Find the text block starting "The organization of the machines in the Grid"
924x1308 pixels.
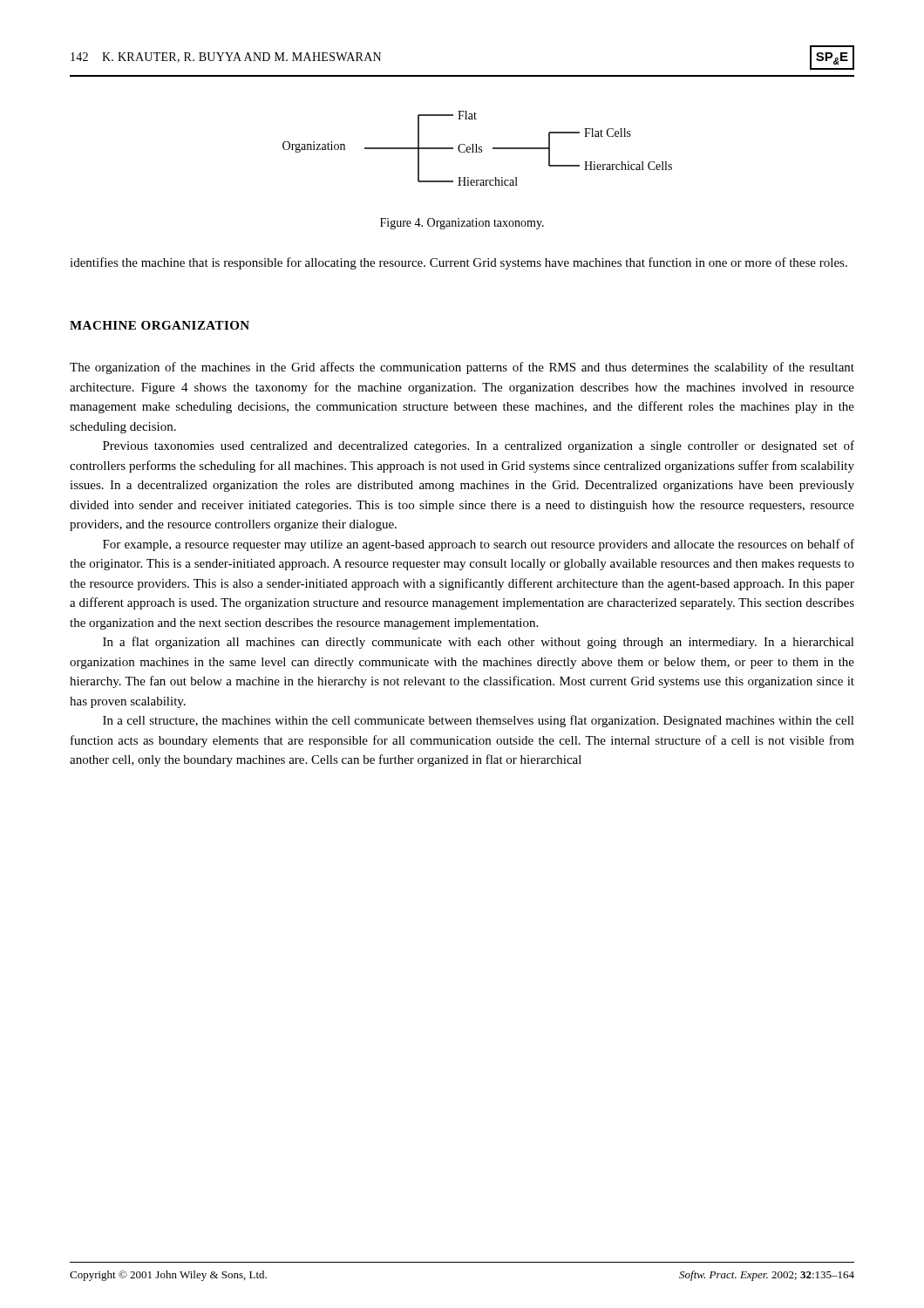[462, 563]
